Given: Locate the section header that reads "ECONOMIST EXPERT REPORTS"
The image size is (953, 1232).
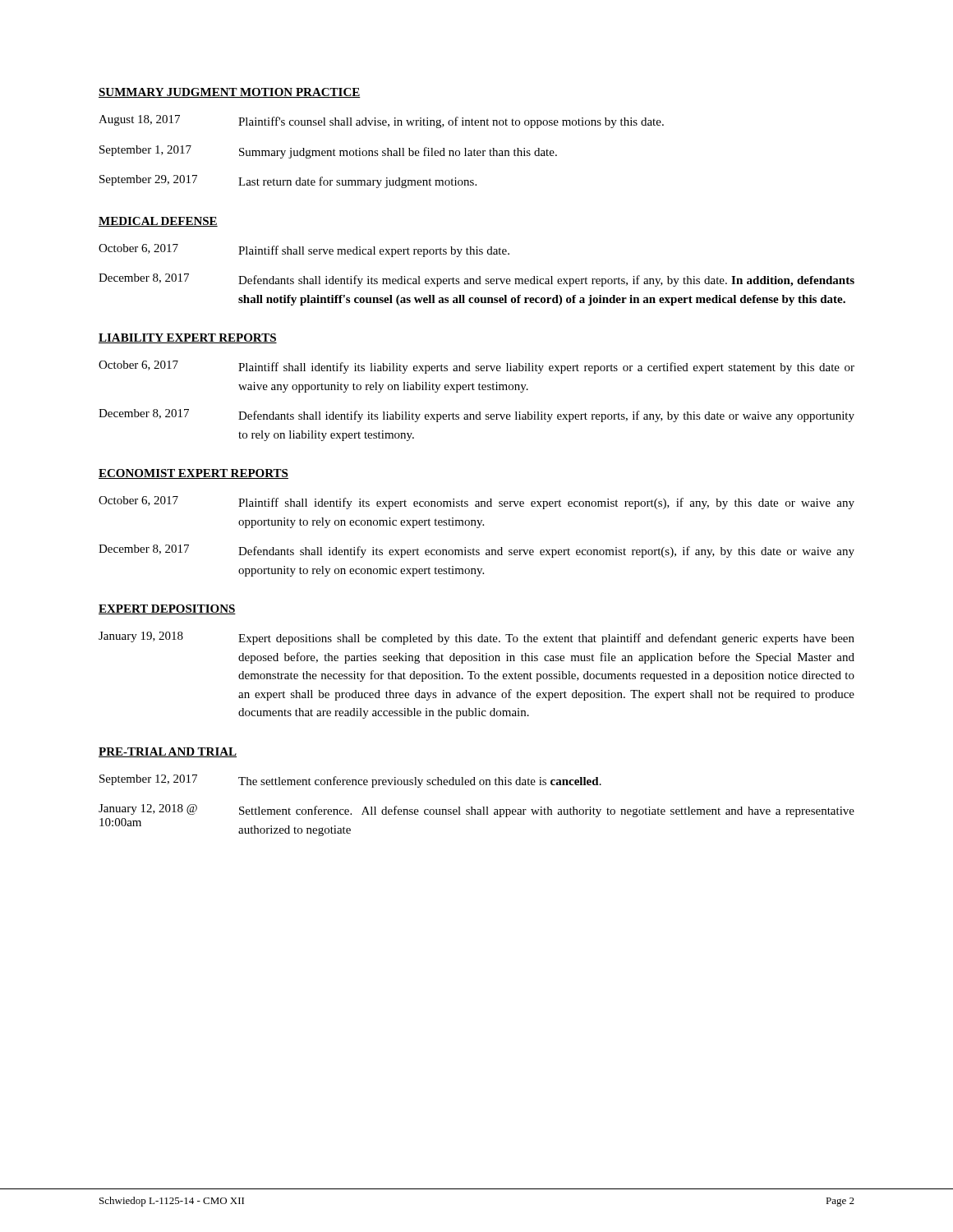Looking at the screenshot, I should point(193,473).
